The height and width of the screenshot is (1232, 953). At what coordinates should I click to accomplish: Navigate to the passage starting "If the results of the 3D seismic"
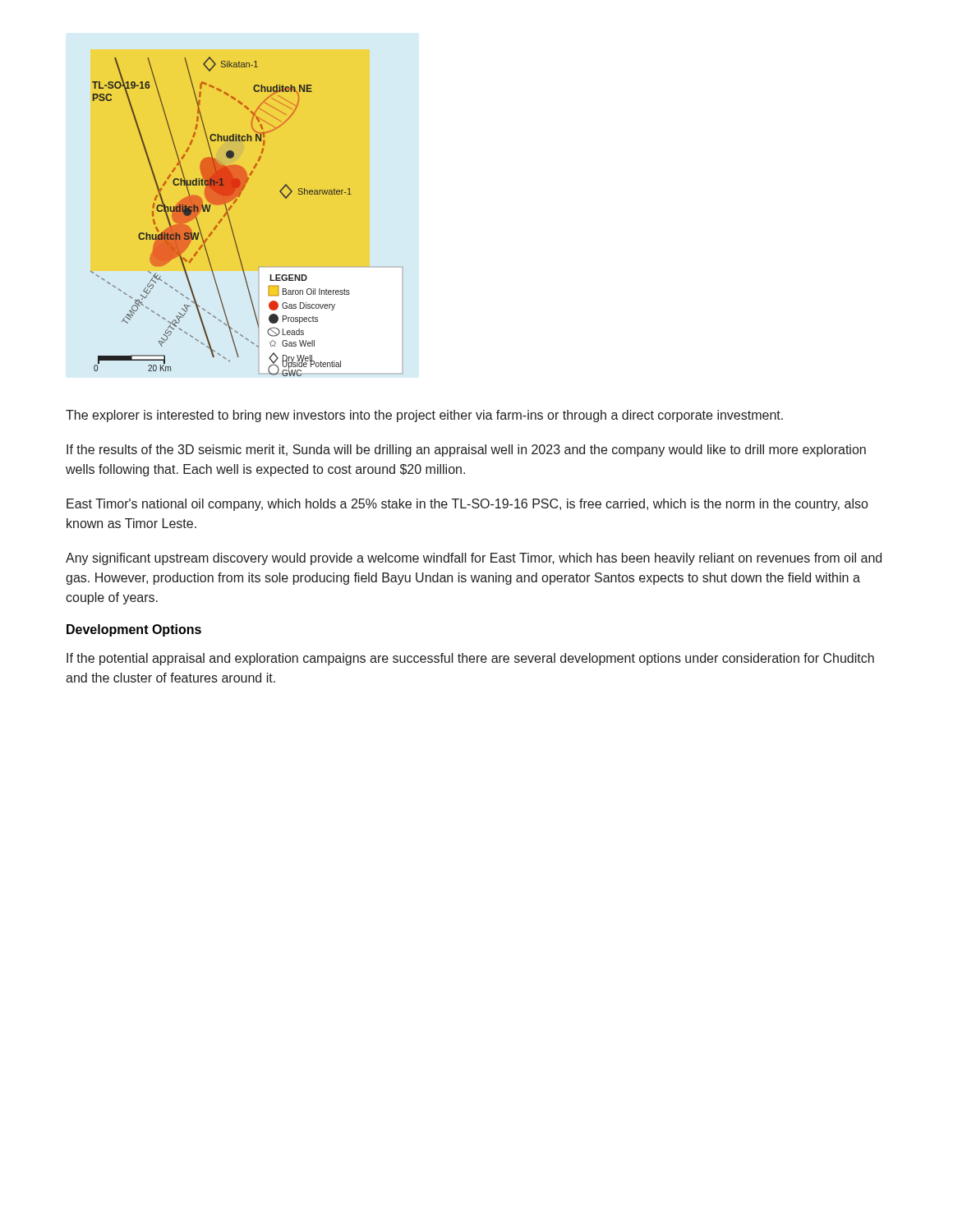click(466, 460)
